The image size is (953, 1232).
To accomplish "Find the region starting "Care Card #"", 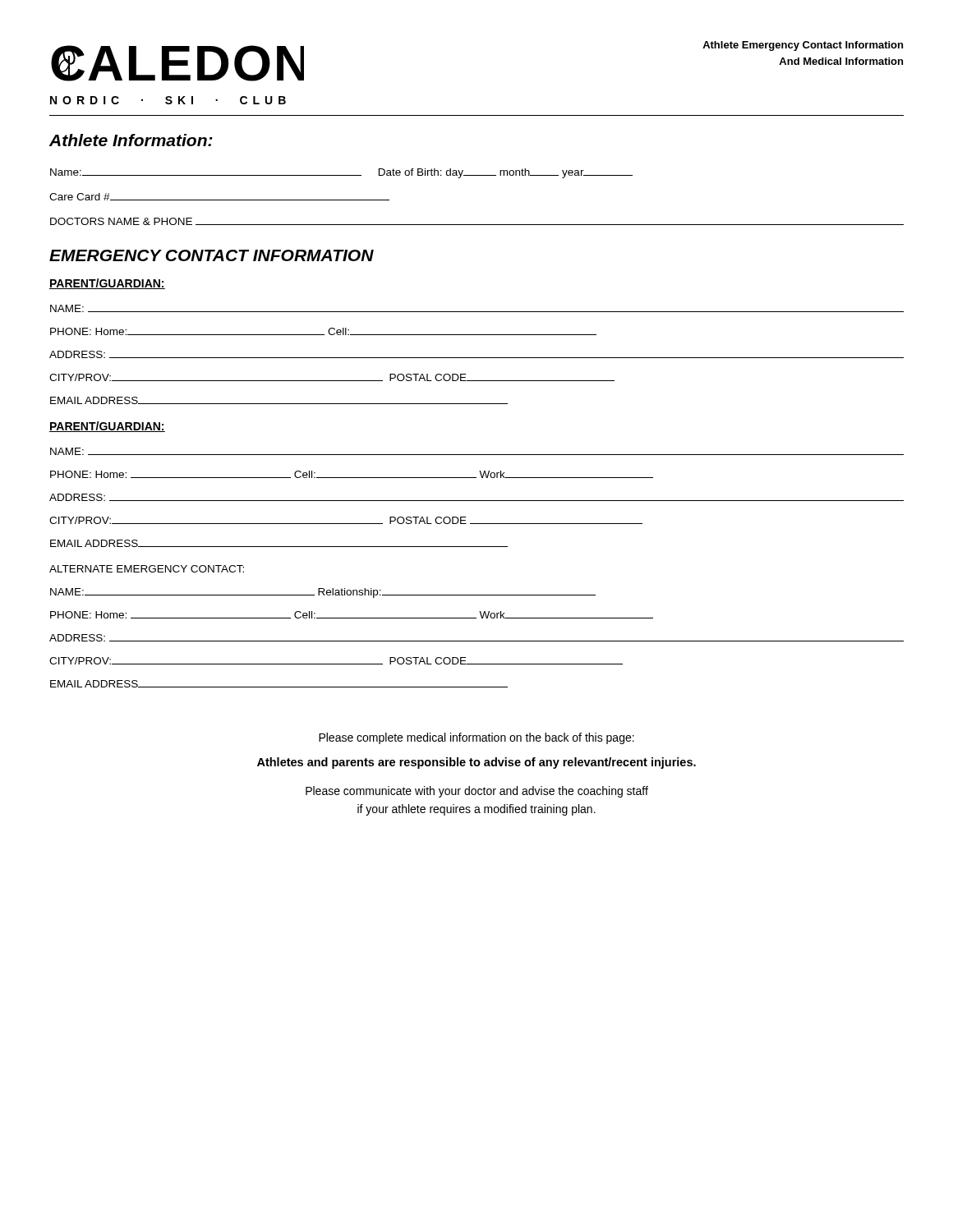I will coord(219,195).
